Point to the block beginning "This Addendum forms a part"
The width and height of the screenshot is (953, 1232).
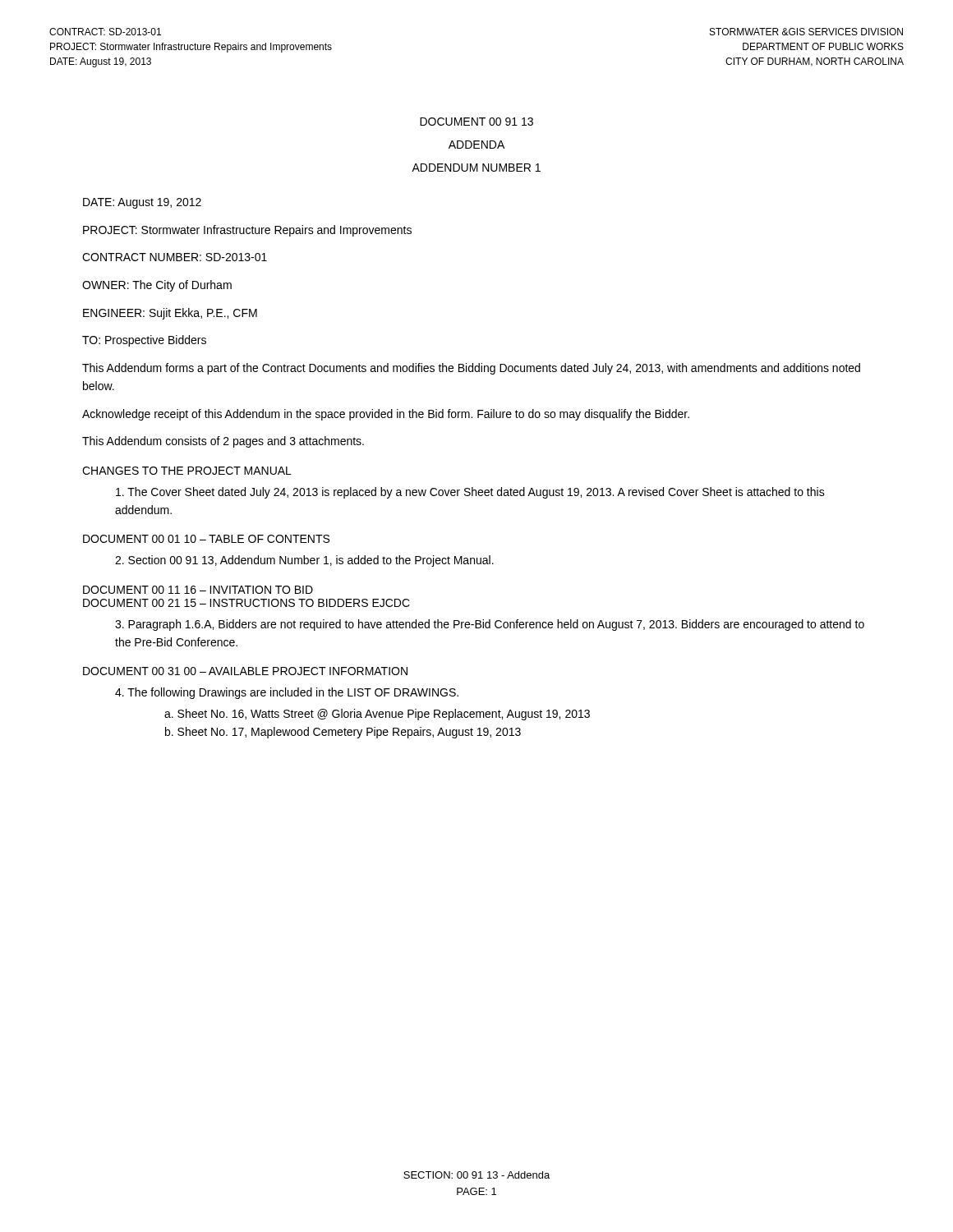pyautogui.click(x=472, y=377)
